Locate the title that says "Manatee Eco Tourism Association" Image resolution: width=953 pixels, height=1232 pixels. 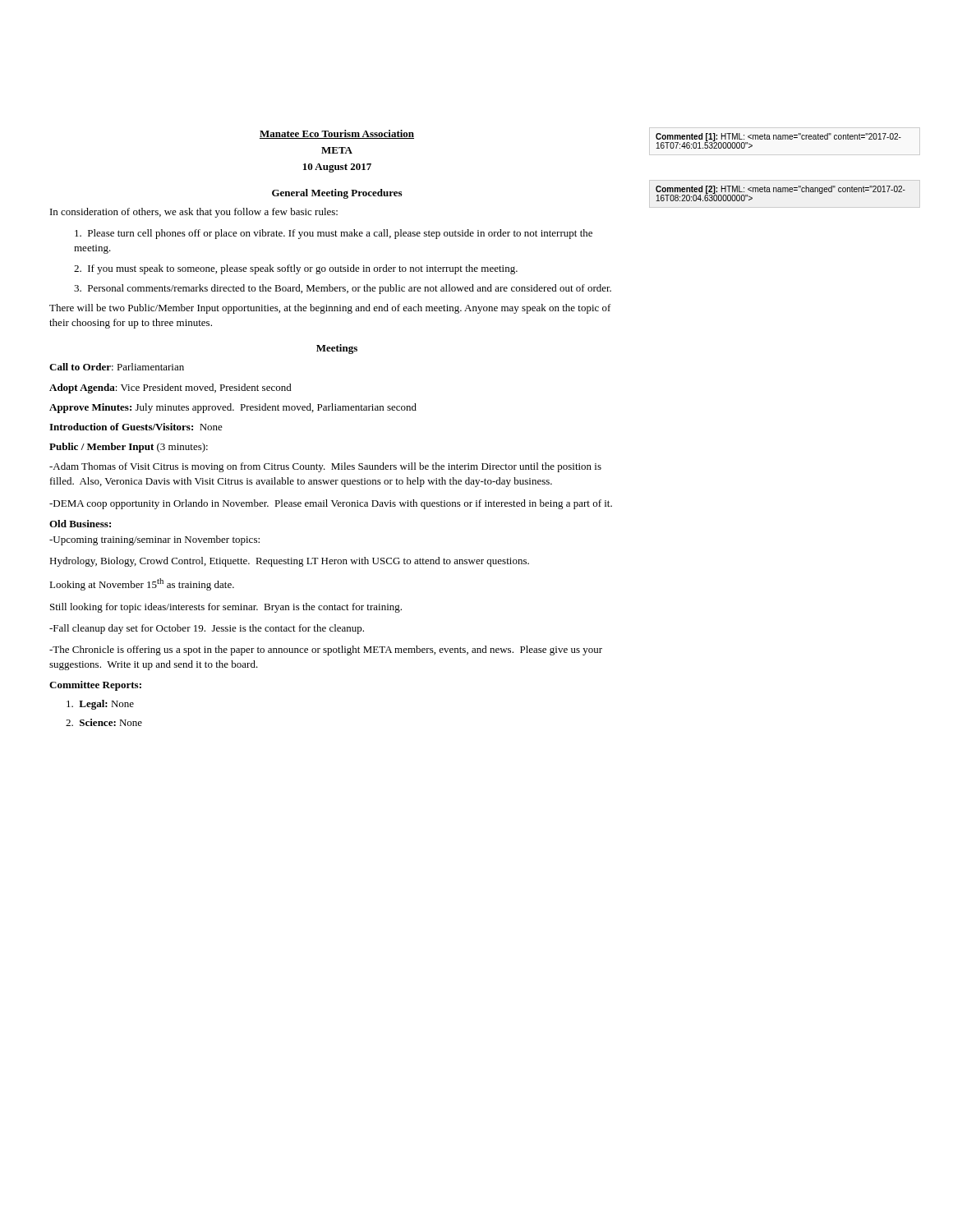tap(337, 133)
